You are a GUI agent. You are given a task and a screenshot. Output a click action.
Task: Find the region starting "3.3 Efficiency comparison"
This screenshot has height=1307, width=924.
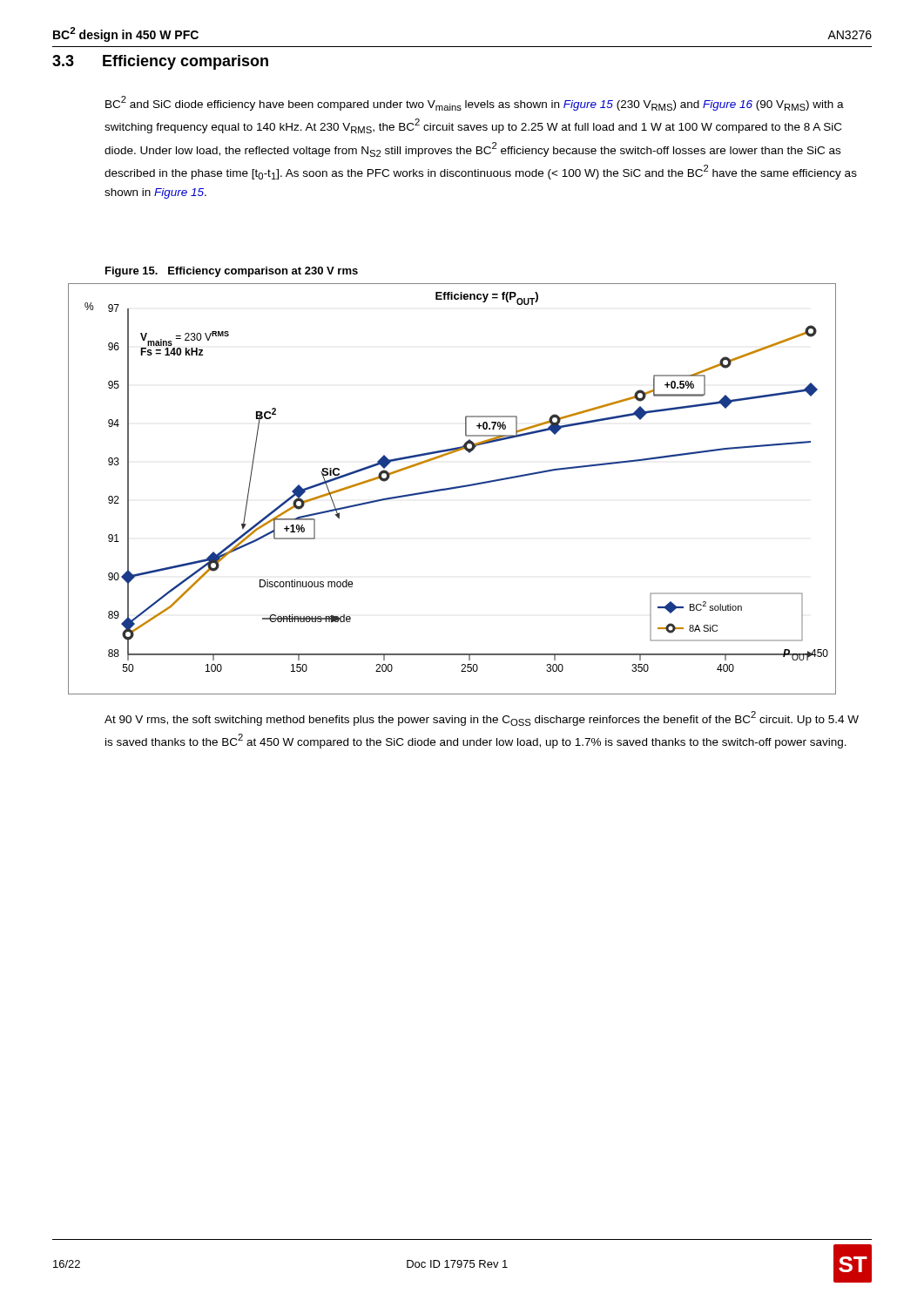[x=161, y=61]
